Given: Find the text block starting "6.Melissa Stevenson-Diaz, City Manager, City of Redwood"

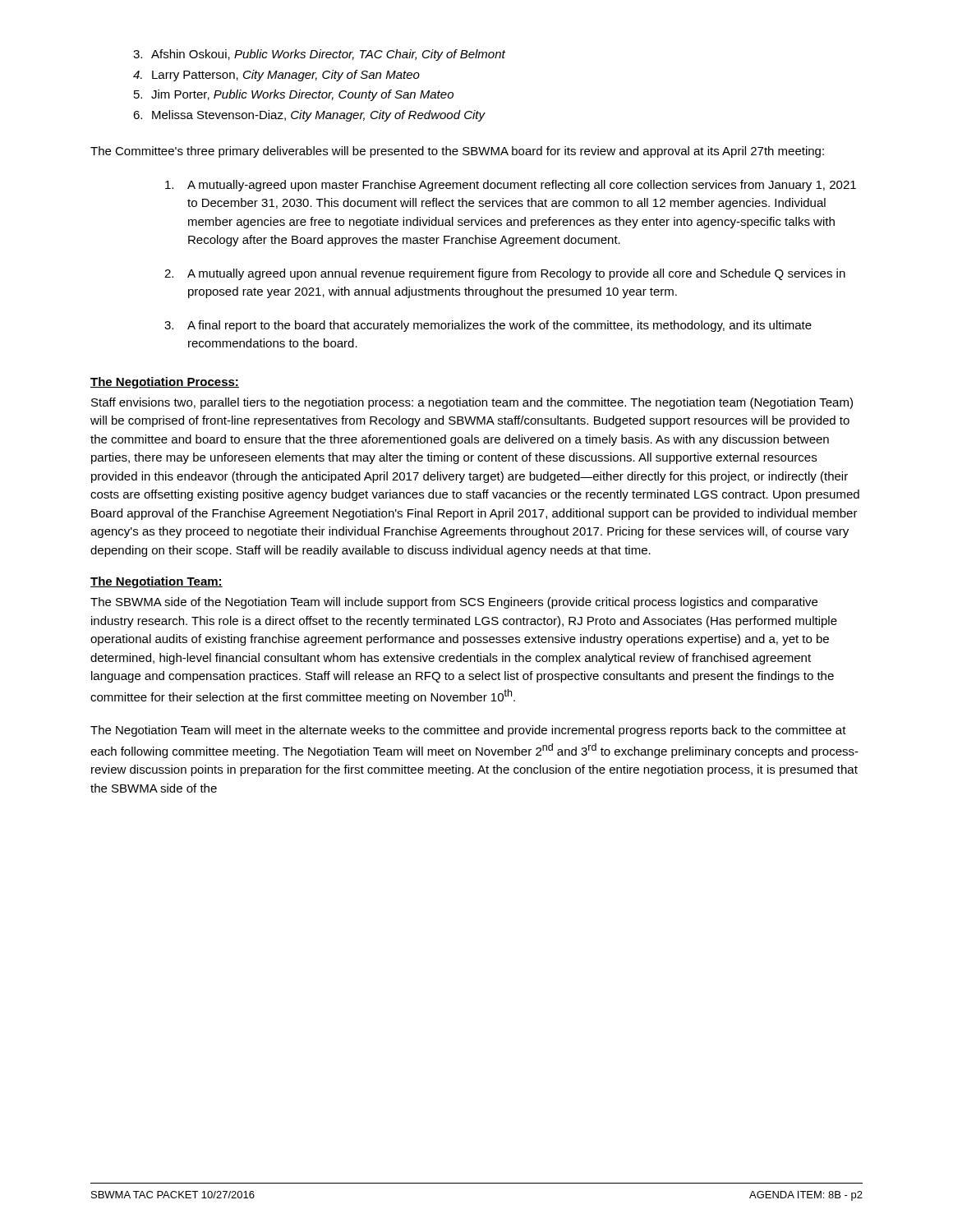Looking at the screenshot, I should (309, 115).
